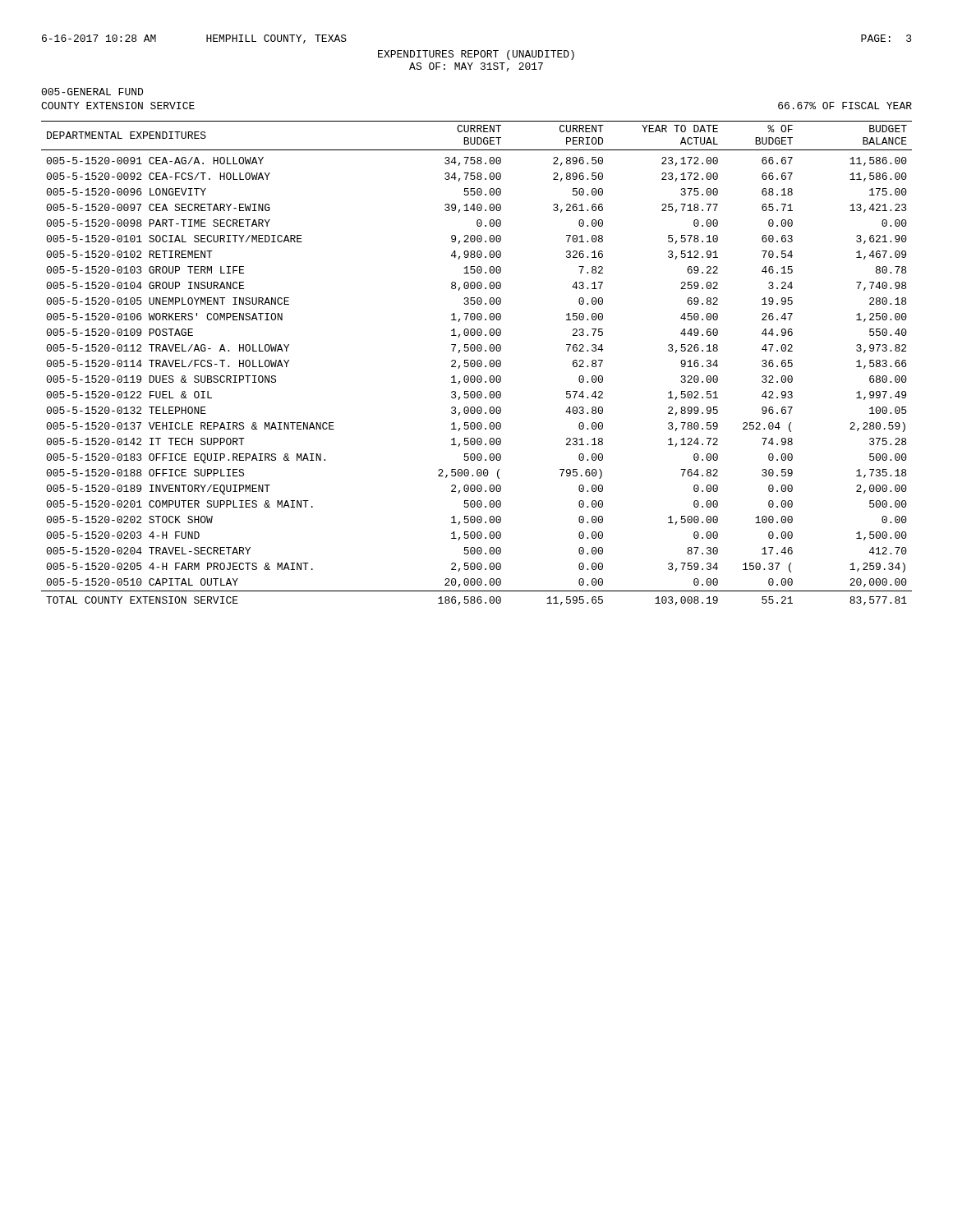Viewport: 953px width, 1232px height.
Task: Click on the passage starting "COUNTY EXTENSION SERVICE 66.67% OF FISCAL YEAR"
Action: [x=115, y=106]
